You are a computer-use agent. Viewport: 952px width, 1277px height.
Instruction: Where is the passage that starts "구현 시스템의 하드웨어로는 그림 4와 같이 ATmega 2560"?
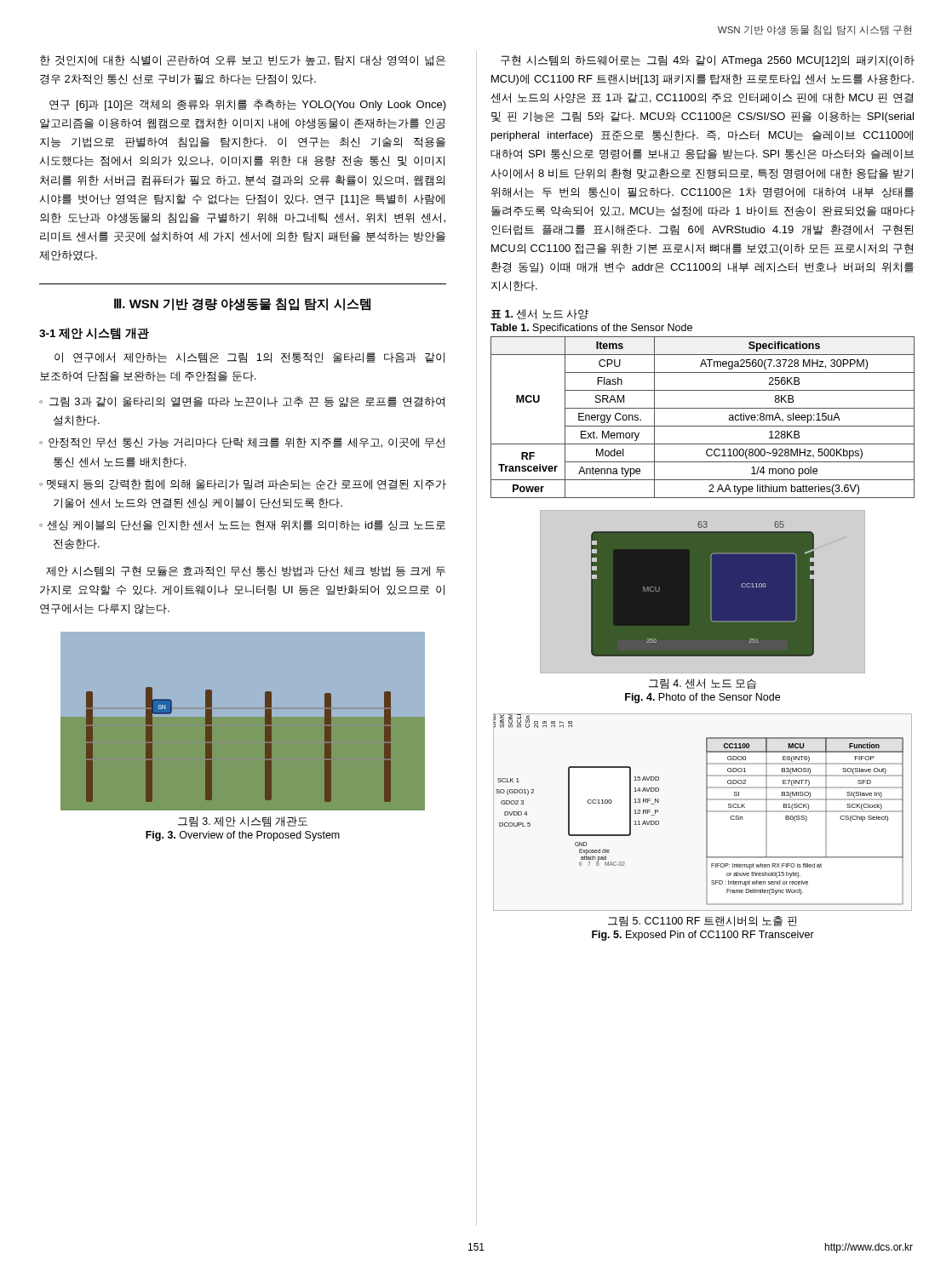coord(702,173)
